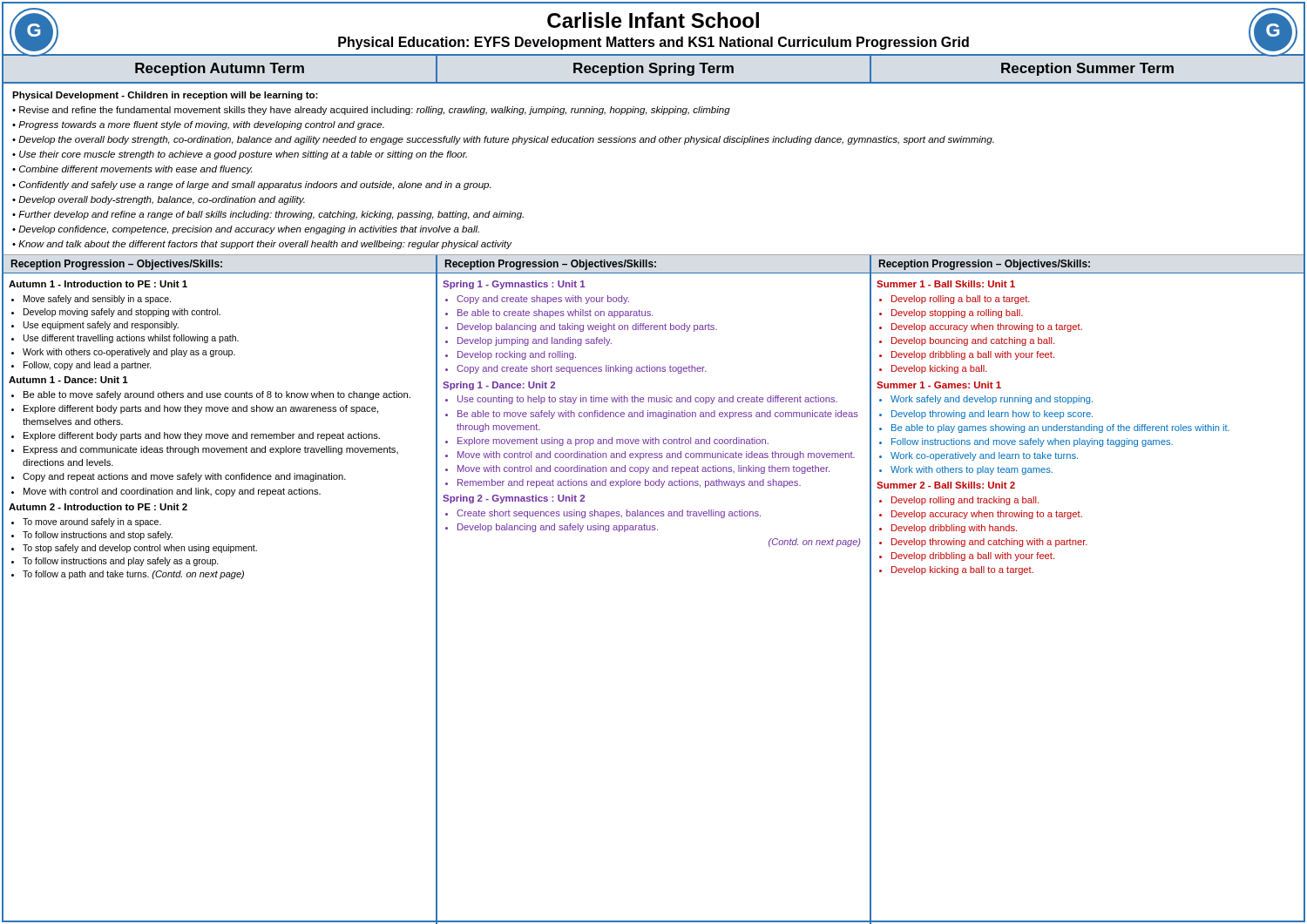
Task: Find the list item with the text "Develop bouncing and catching a ball."
Action: 973,341
